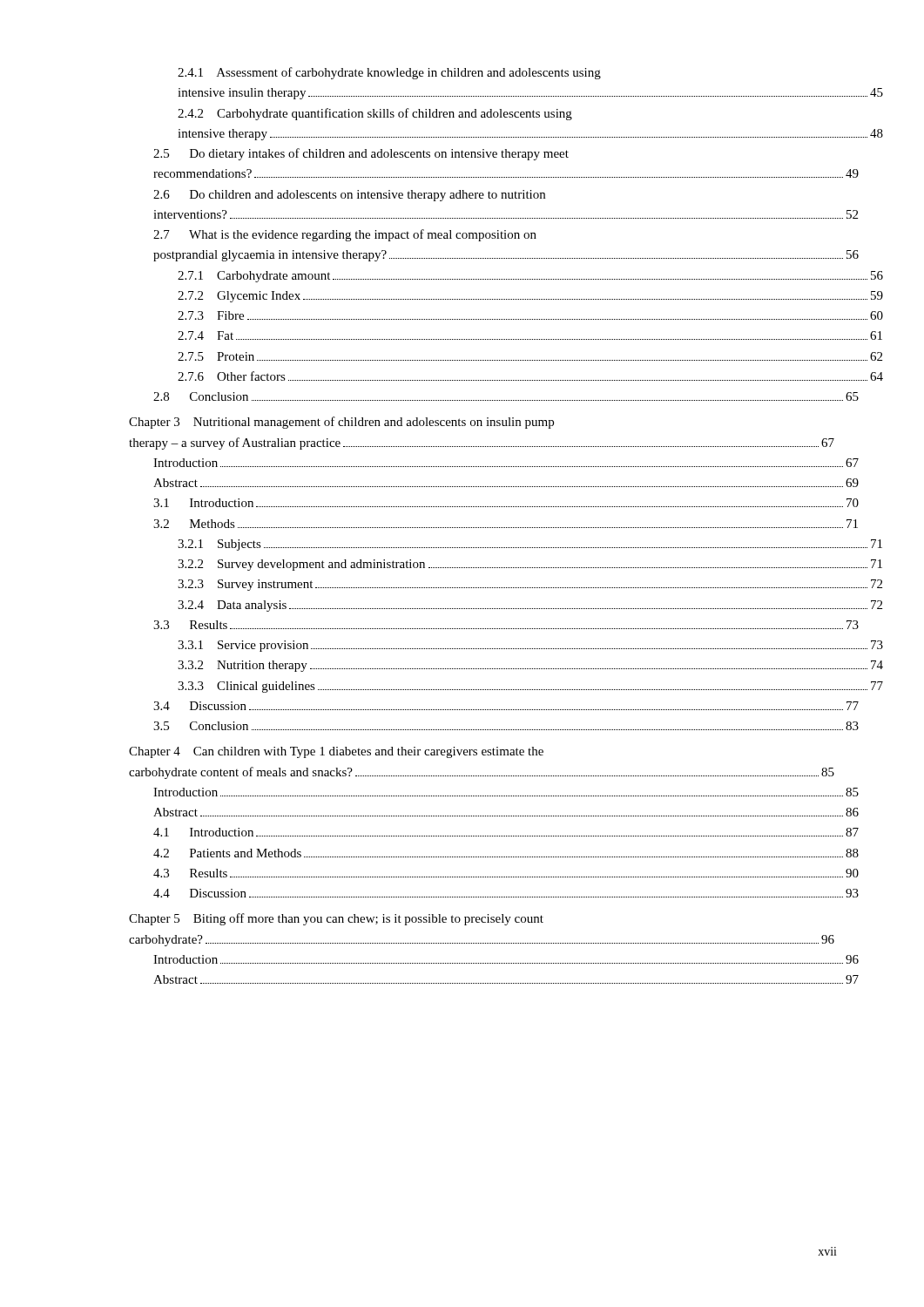The width and height of the screenshot is (924, 1307).
Task: Click on the text block starting "3.2 Methods 71"
Action: click(506, 524)
